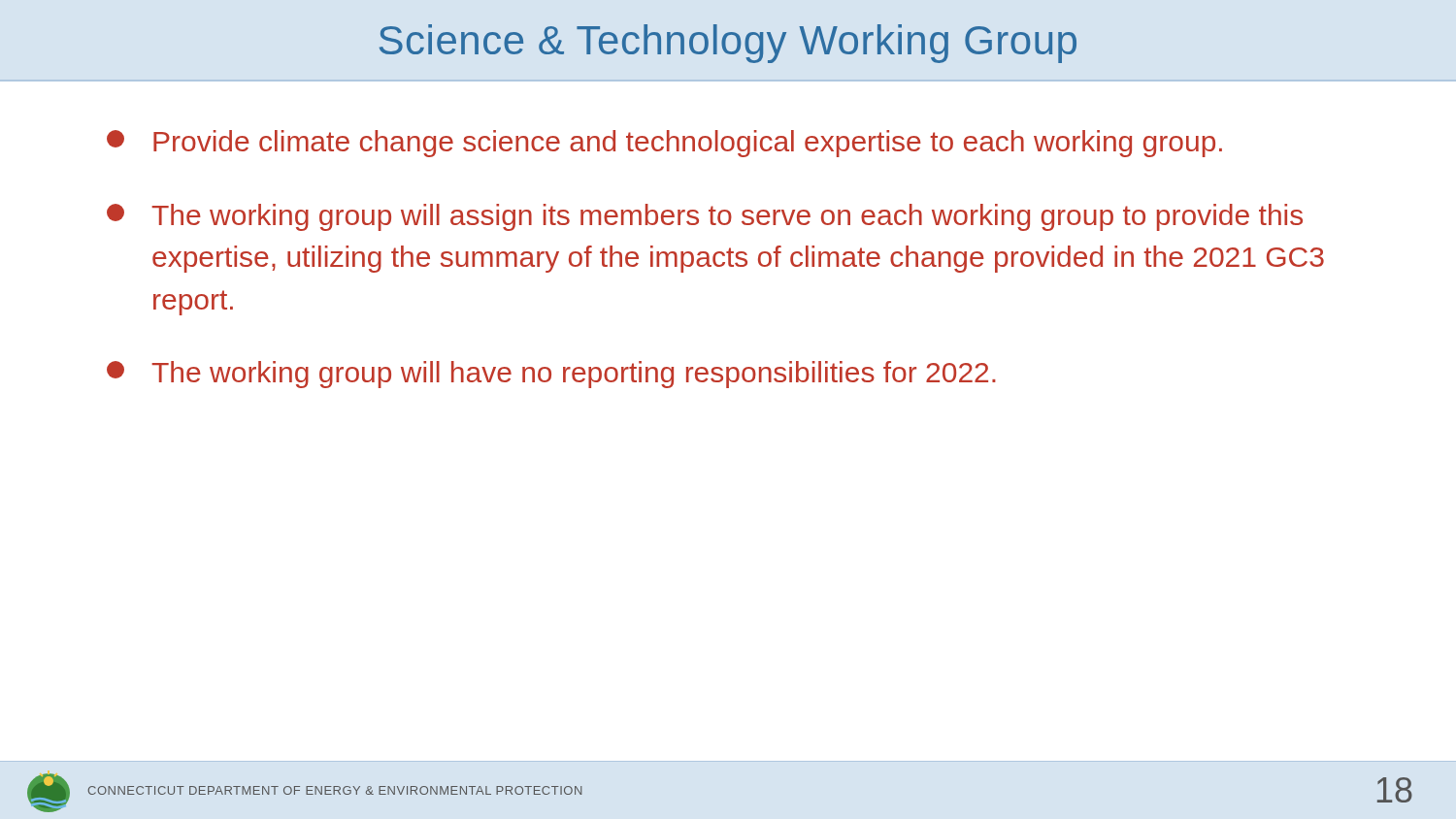Viewport: 1456px width, 819px height.
Task: Click on the element starting "The working group will have no reporting"
Action: click(743, 372)
